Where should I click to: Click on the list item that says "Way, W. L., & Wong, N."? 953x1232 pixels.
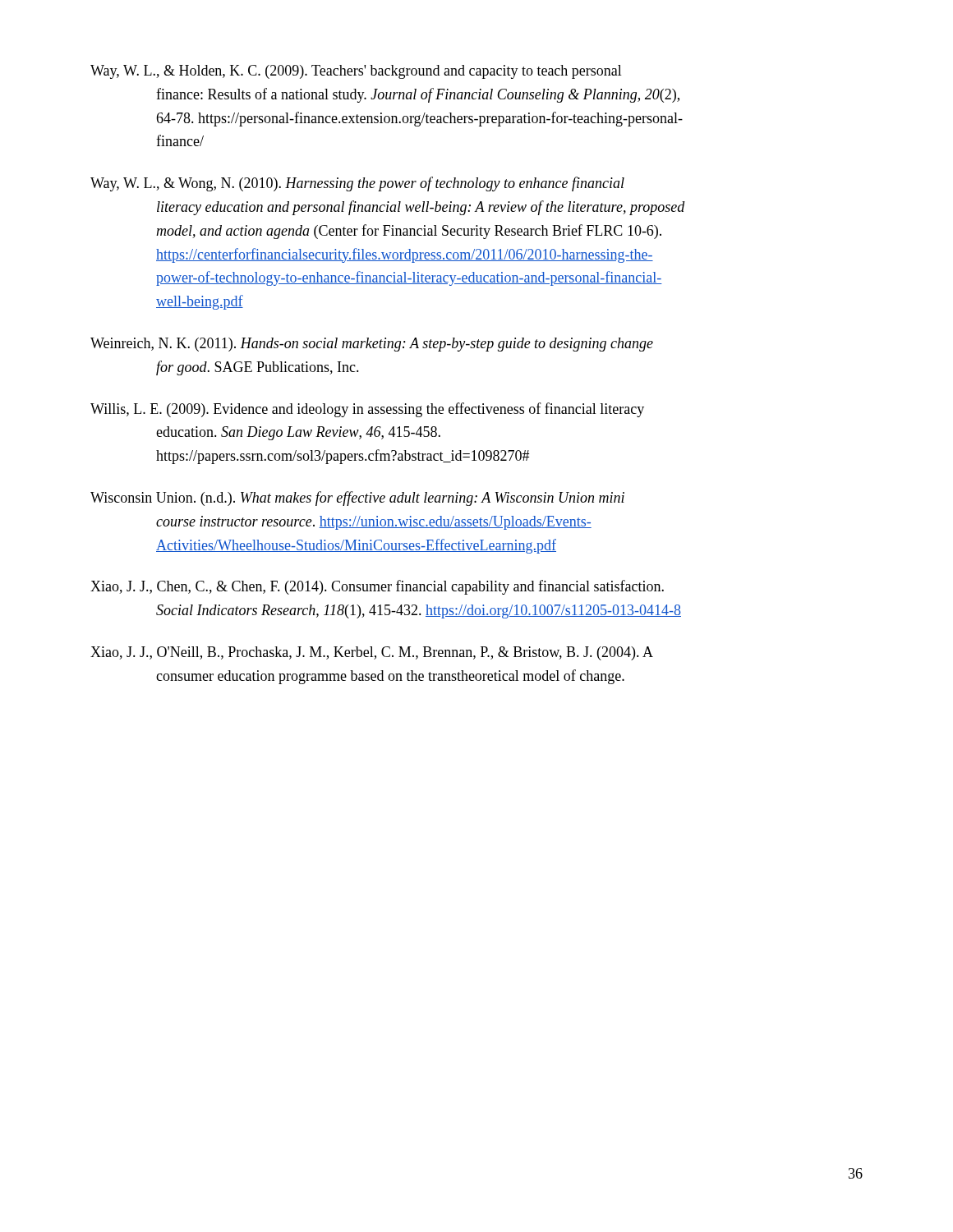click(476, 243)
